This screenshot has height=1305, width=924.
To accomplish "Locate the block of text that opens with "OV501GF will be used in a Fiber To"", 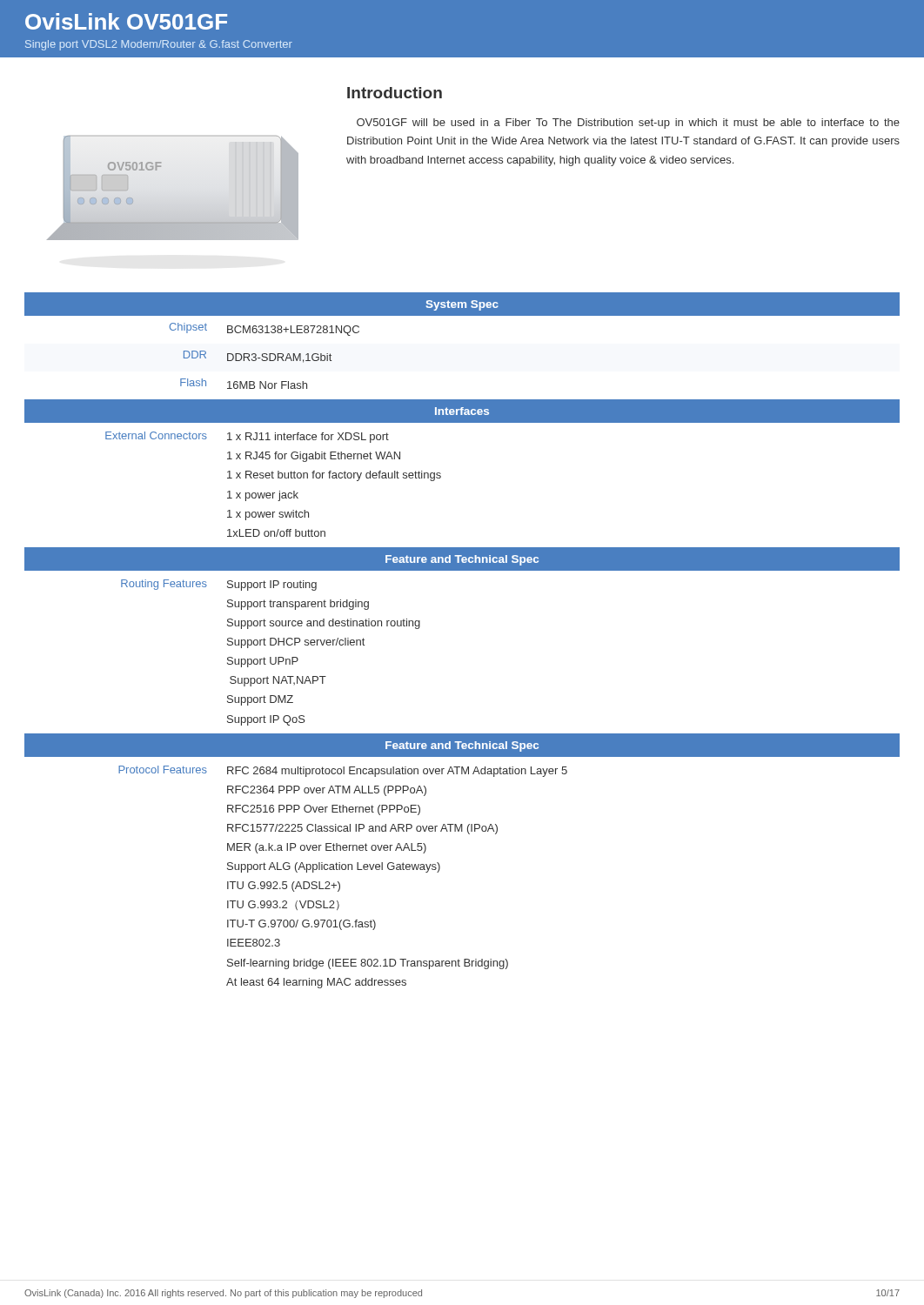I will tap(623, 141).
